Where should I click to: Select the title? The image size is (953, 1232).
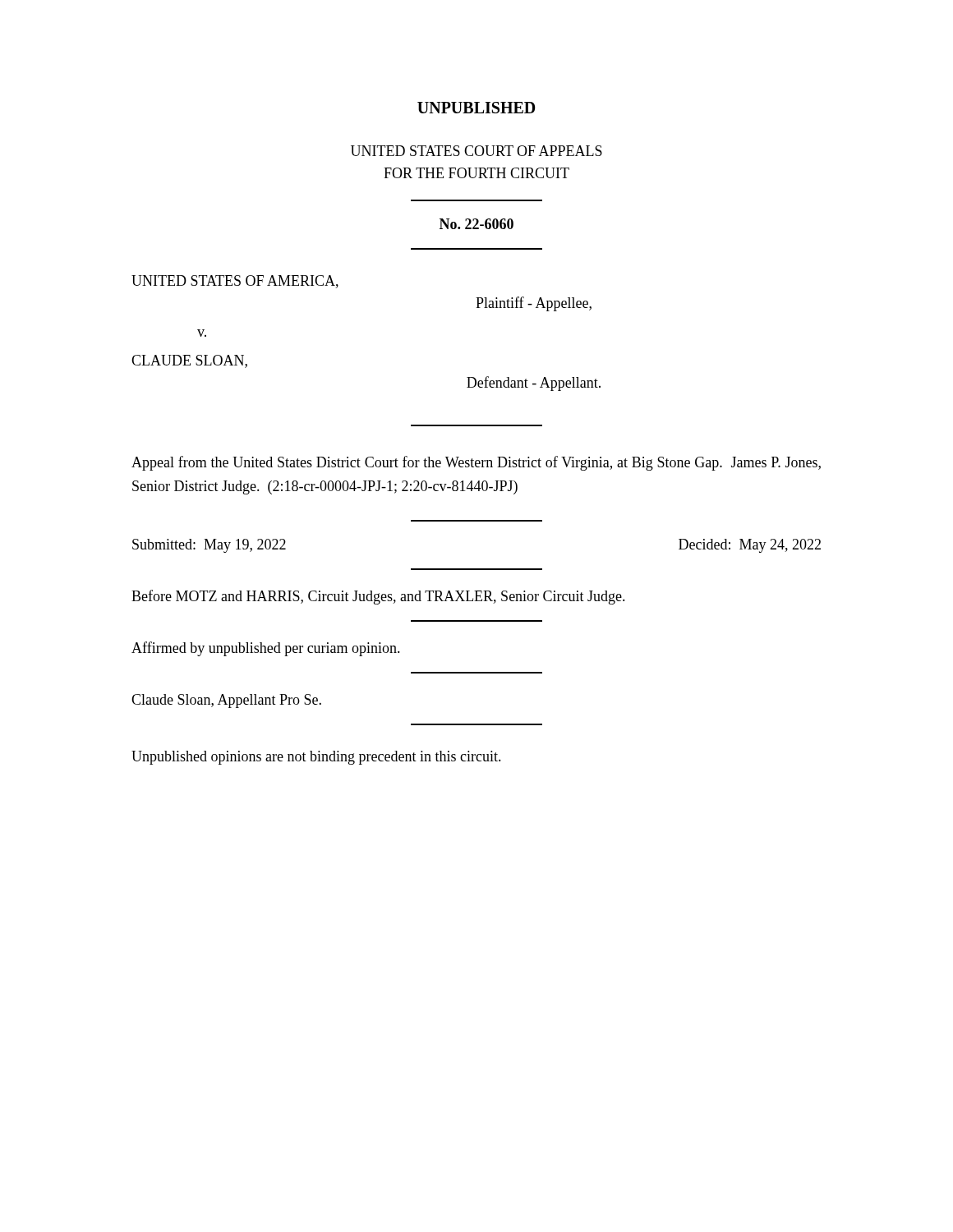point(476,108)
